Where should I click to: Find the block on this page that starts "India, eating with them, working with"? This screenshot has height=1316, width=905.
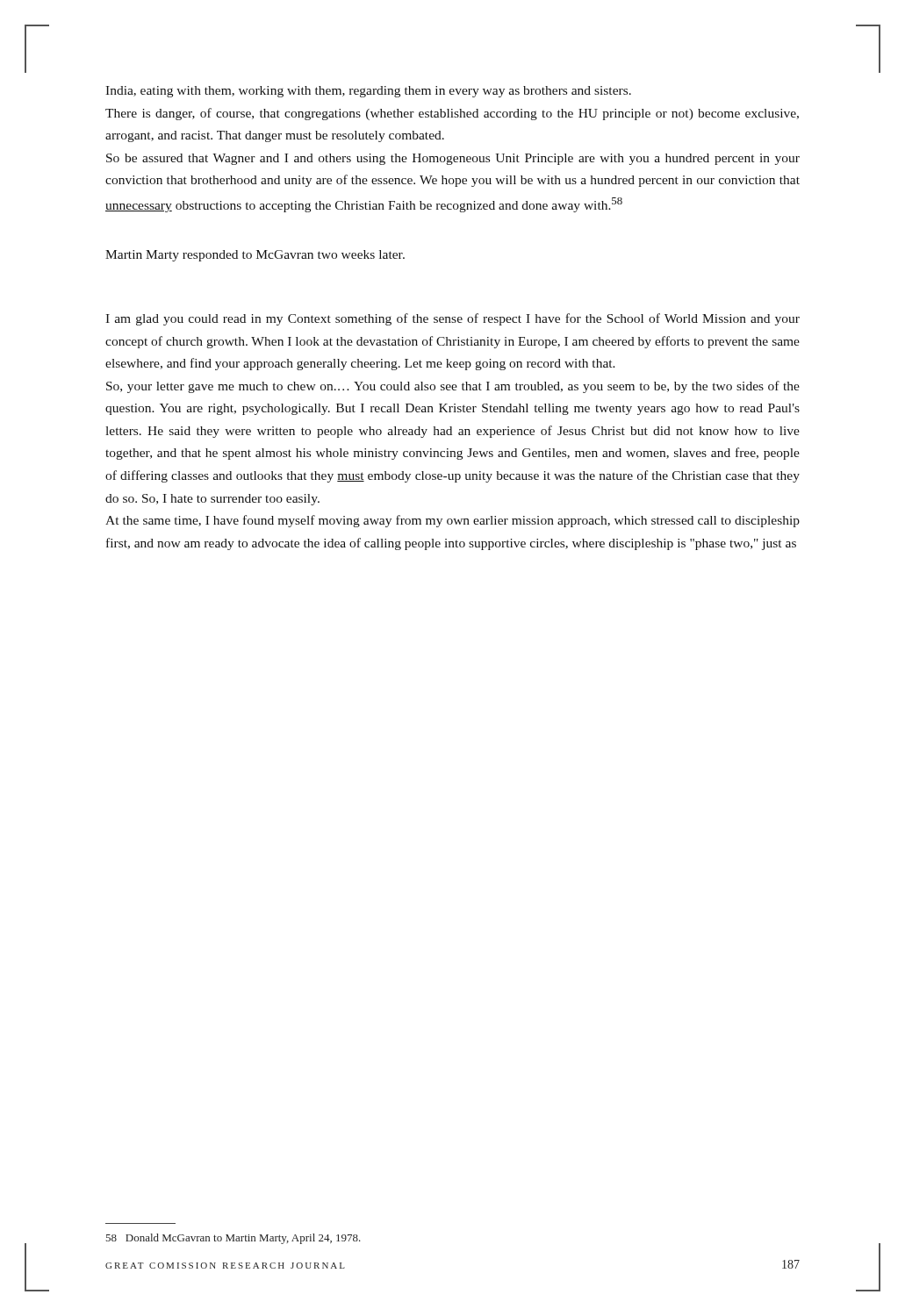(452, 148)
